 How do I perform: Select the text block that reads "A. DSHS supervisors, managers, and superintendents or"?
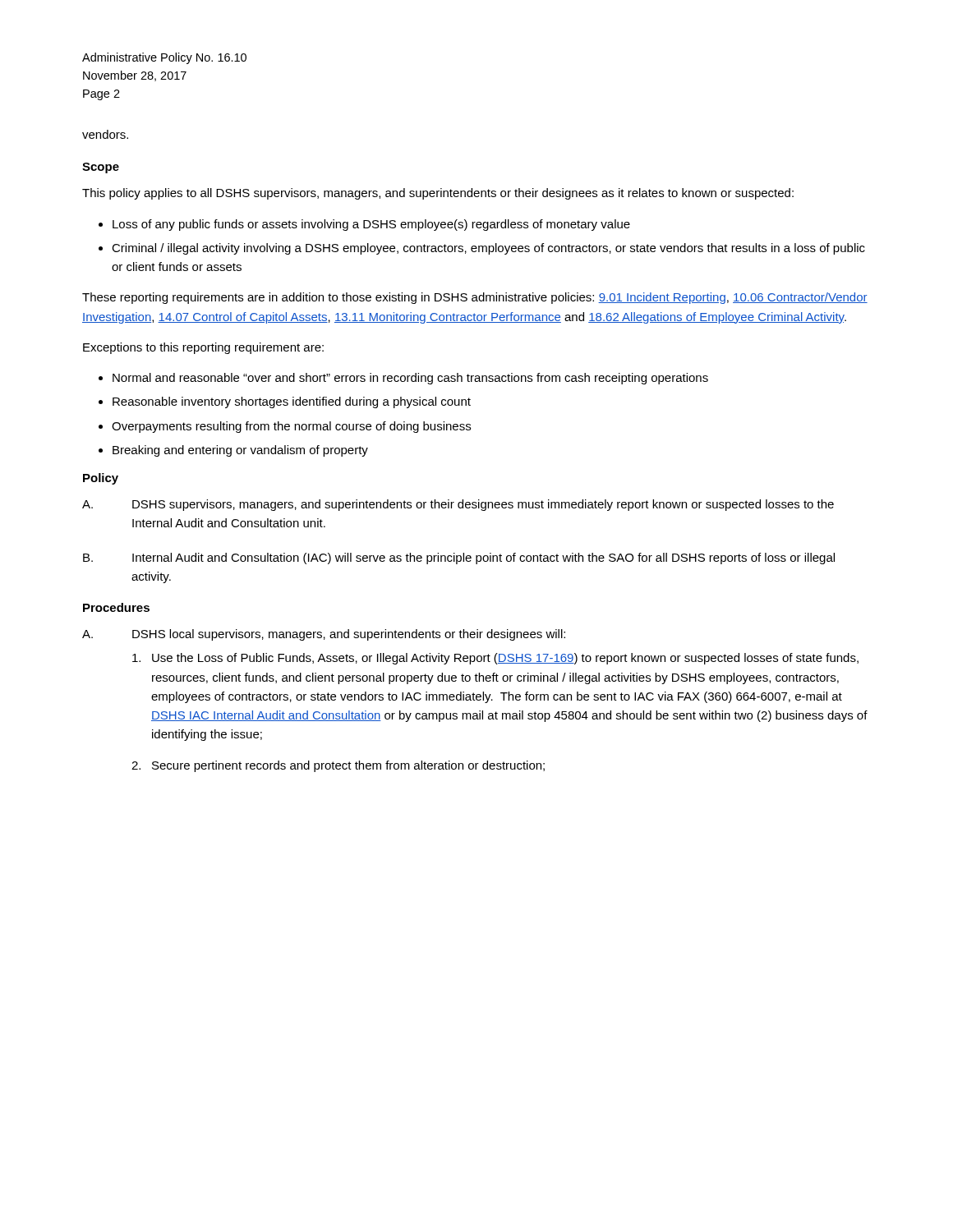coord(476,513)
